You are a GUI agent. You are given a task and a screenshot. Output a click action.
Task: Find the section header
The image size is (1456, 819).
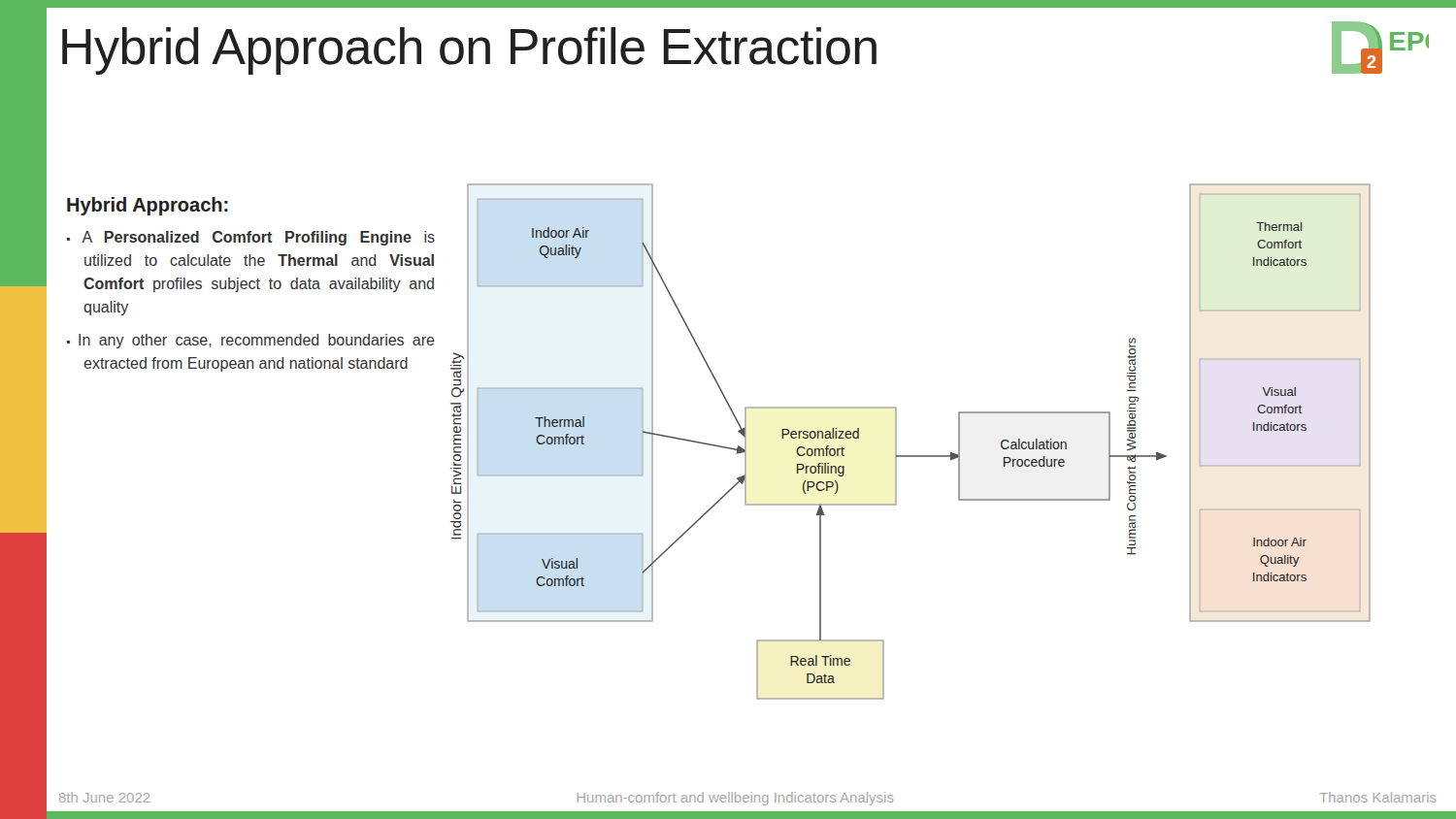click(x=148, y=205)
